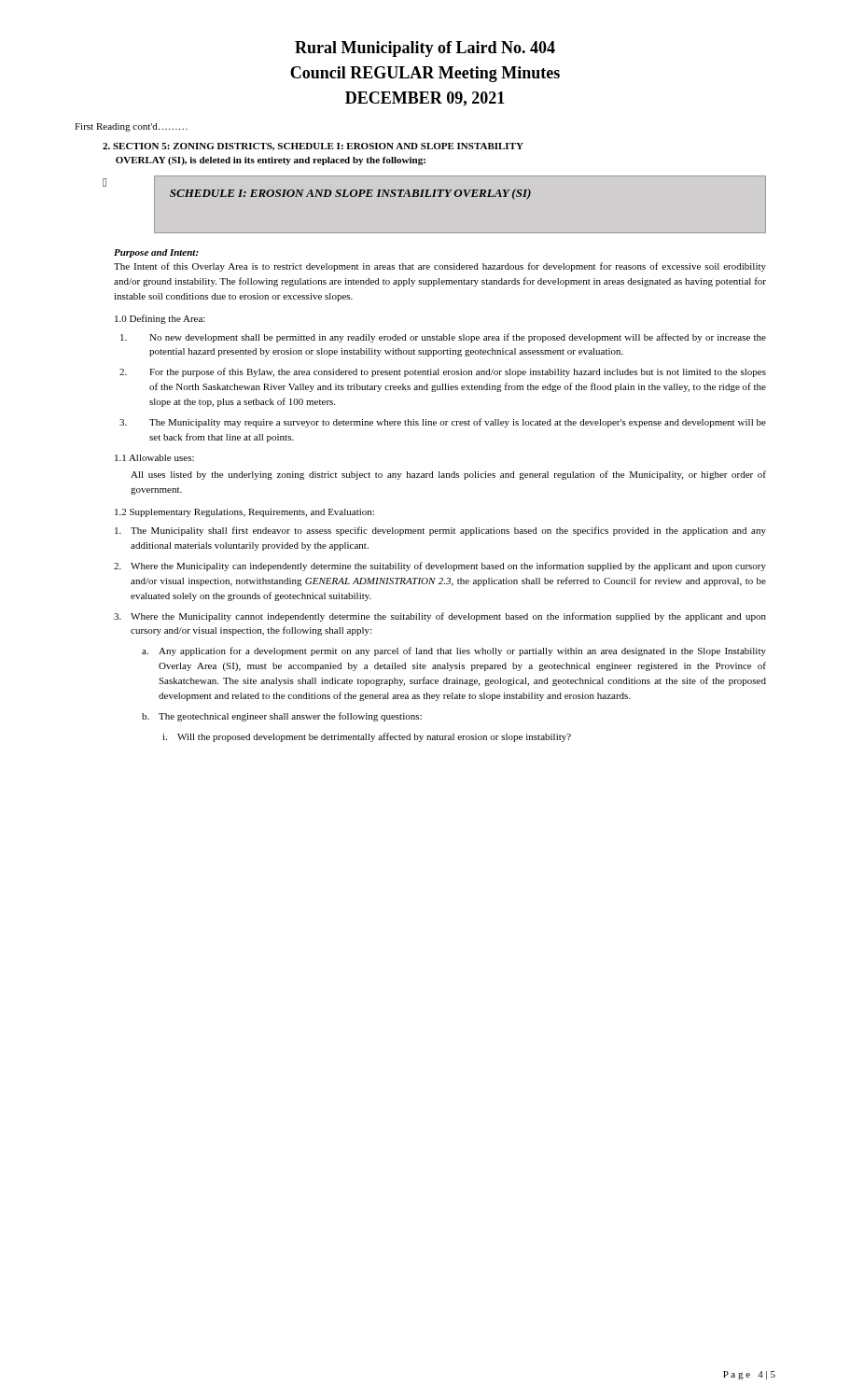Where is the passage that starts "The Municipality shall"?
The height and width of the screenshot is (1400, 850).
[x=448, y=537]
